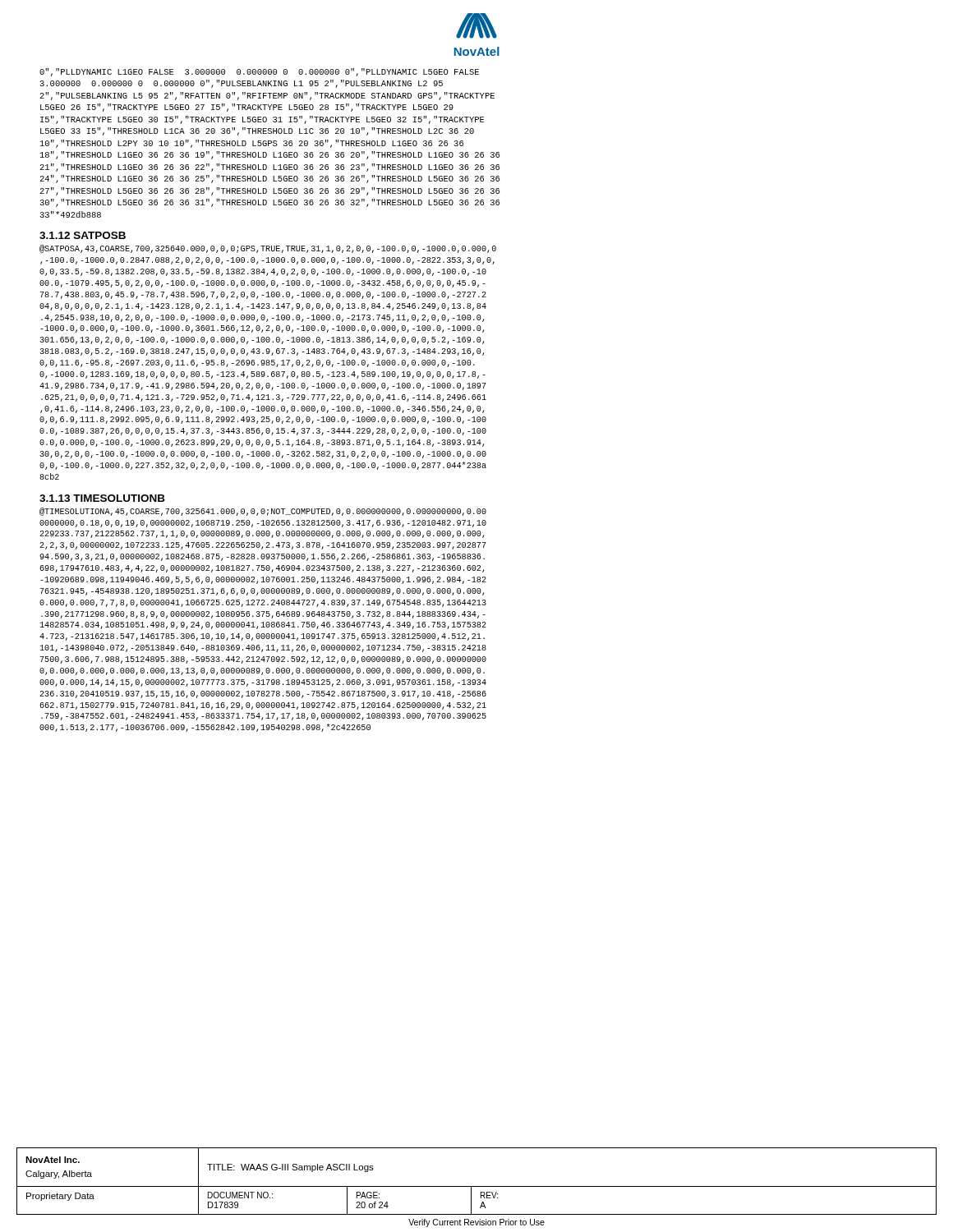Navigate to the text block starting "3.1.12 SATPOSB"
The image size is (953, 1232).
83,236
